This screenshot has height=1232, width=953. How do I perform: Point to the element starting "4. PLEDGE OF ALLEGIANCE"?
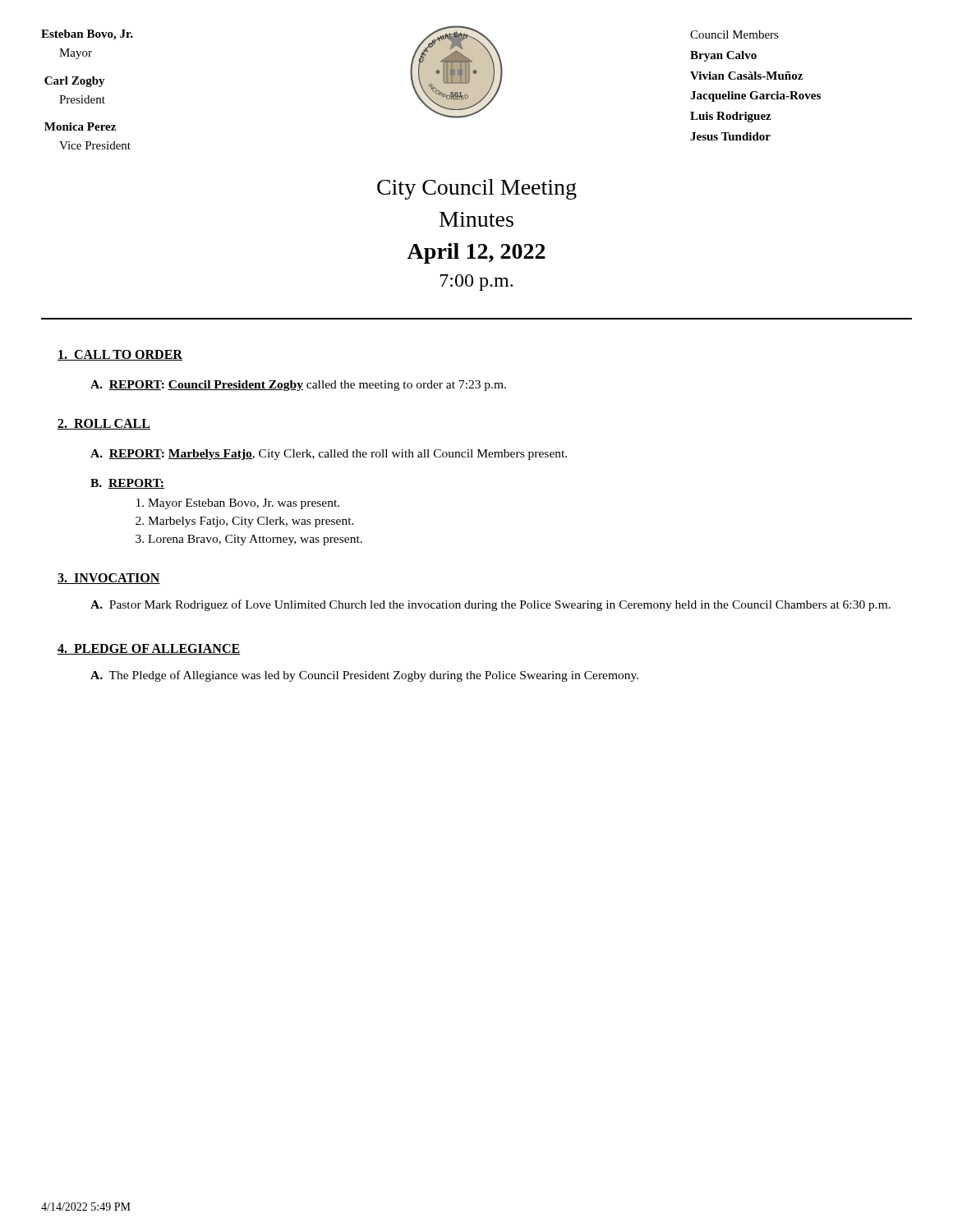click(149, 648)
